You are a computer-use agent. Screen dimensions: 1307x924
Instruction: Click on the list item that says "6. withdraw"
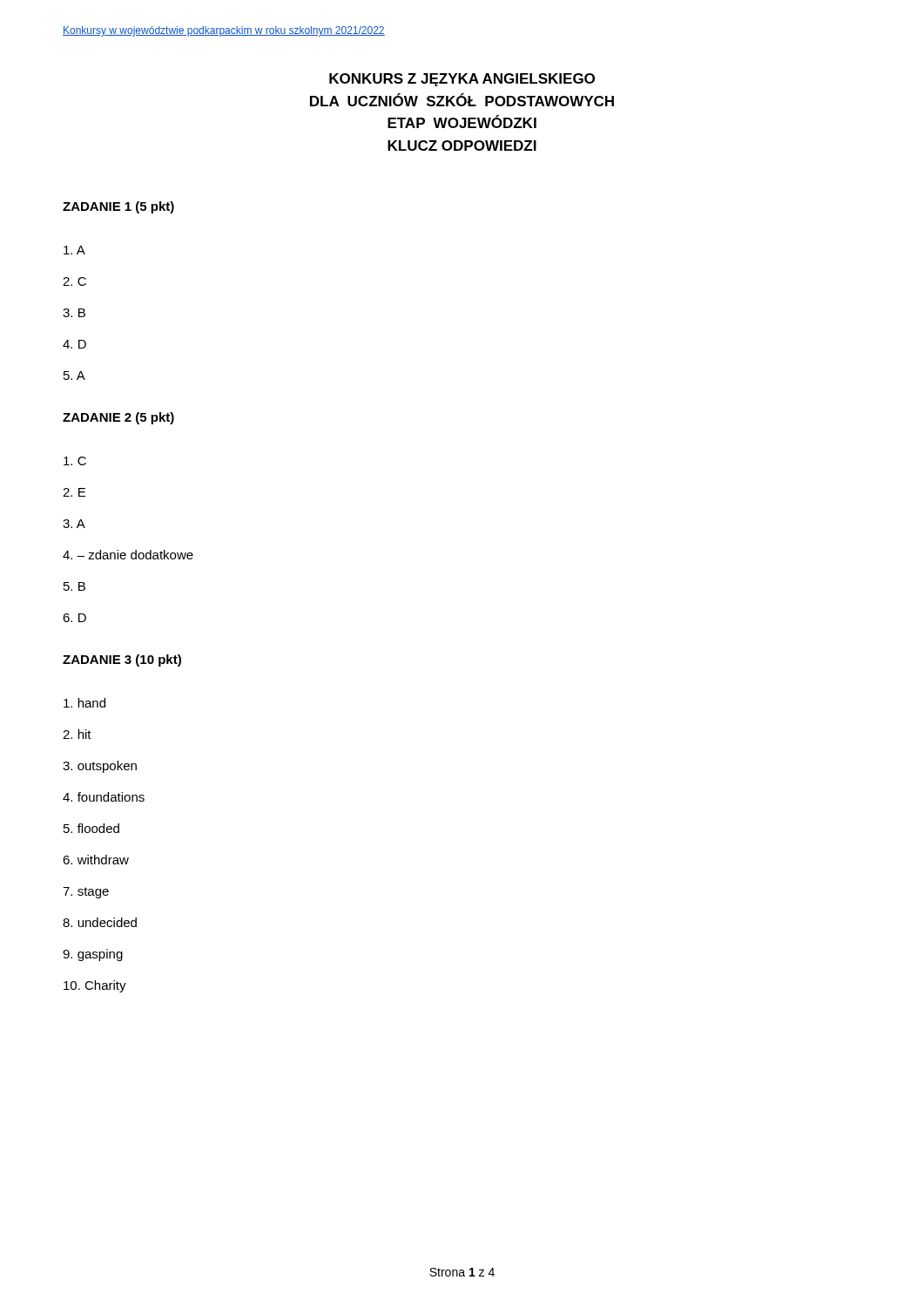[x=96, y=860]
